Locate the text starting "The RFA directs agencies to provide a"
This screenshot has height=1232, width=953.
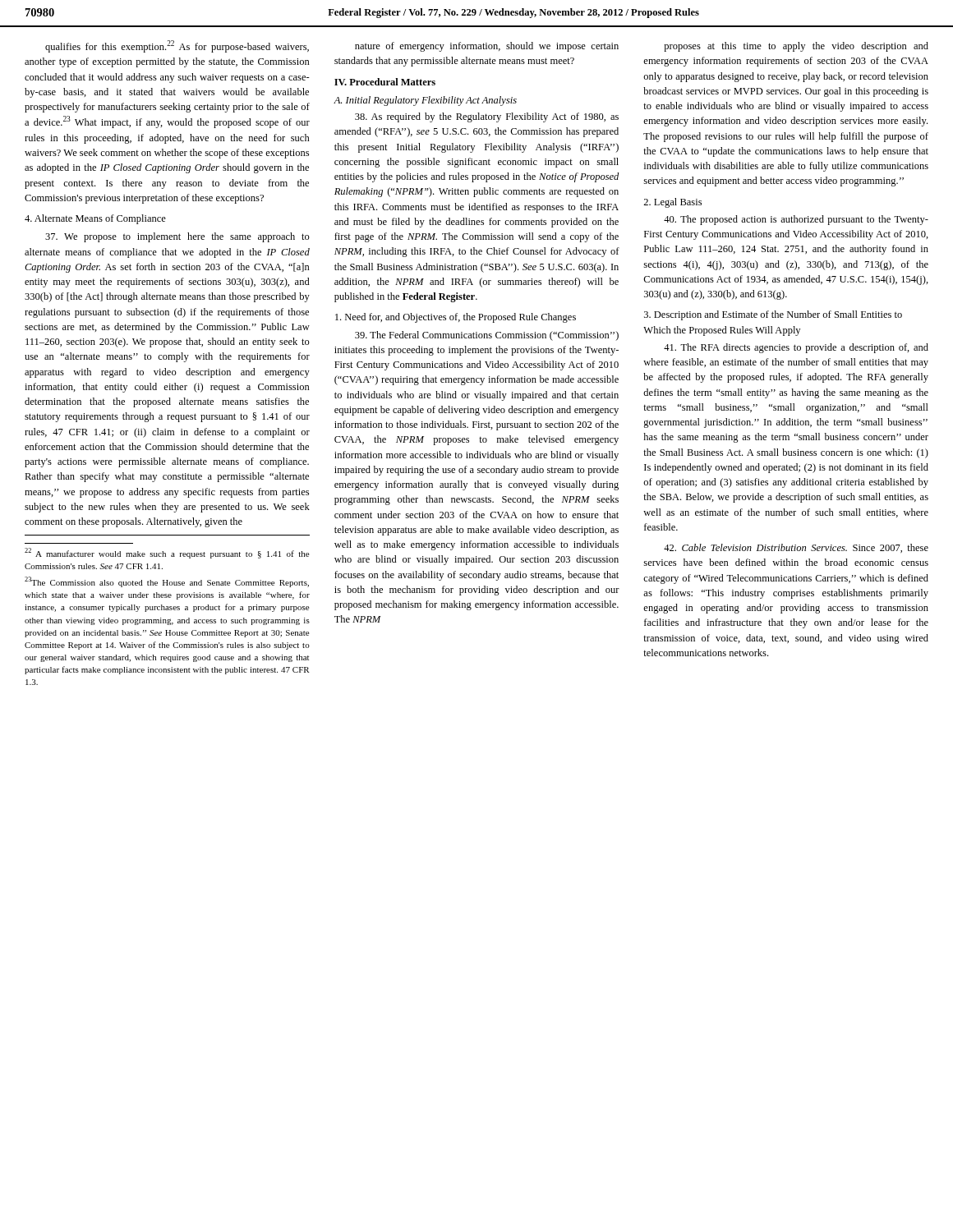(786, 437)
